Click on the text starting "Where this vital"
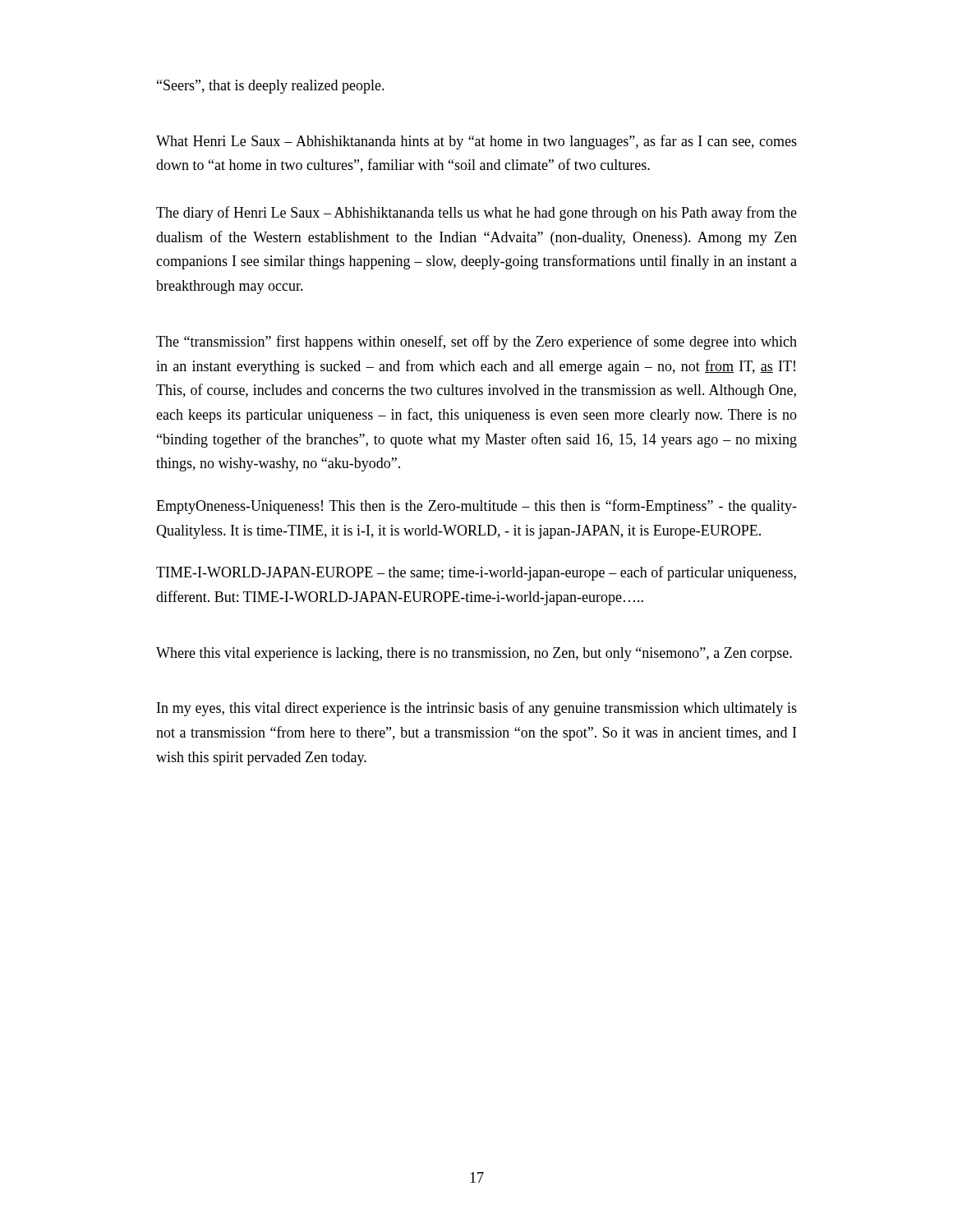Screen dimensions: 1232x953 [474, 653]
